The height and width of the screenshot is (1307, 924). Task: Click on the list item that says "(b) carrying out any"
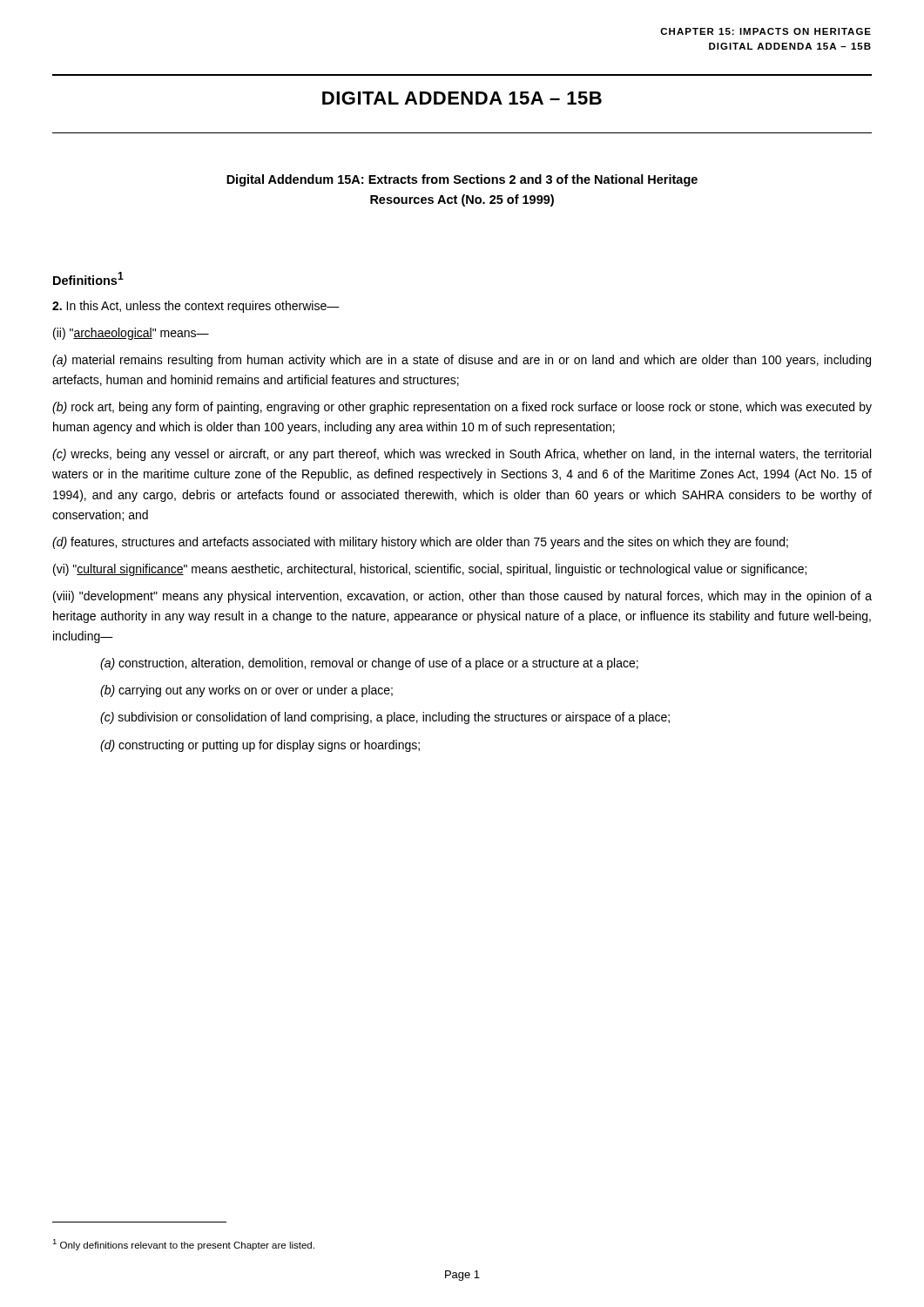pos(247,690)
